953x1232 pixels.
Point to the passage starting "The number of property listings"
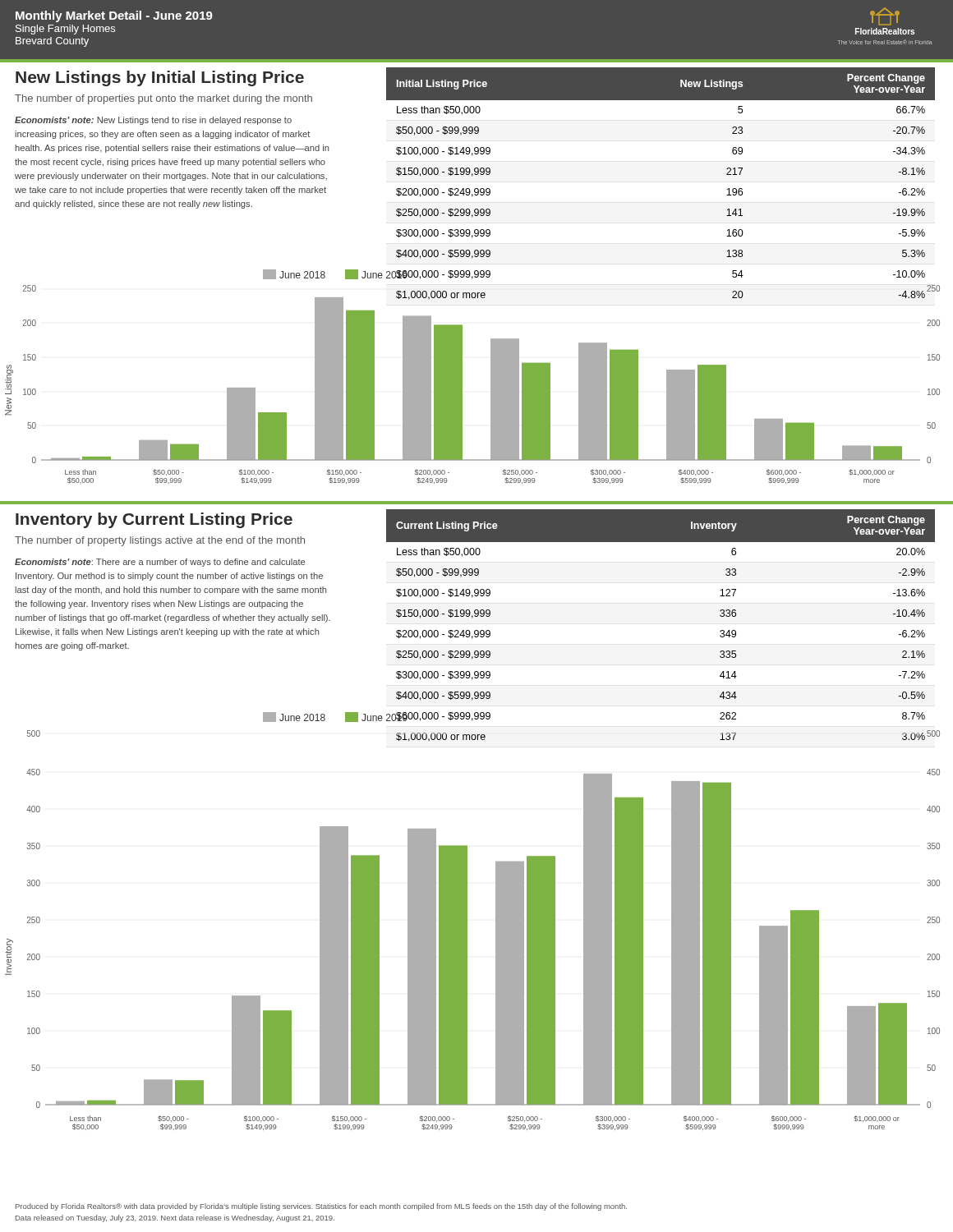point(160,540)
